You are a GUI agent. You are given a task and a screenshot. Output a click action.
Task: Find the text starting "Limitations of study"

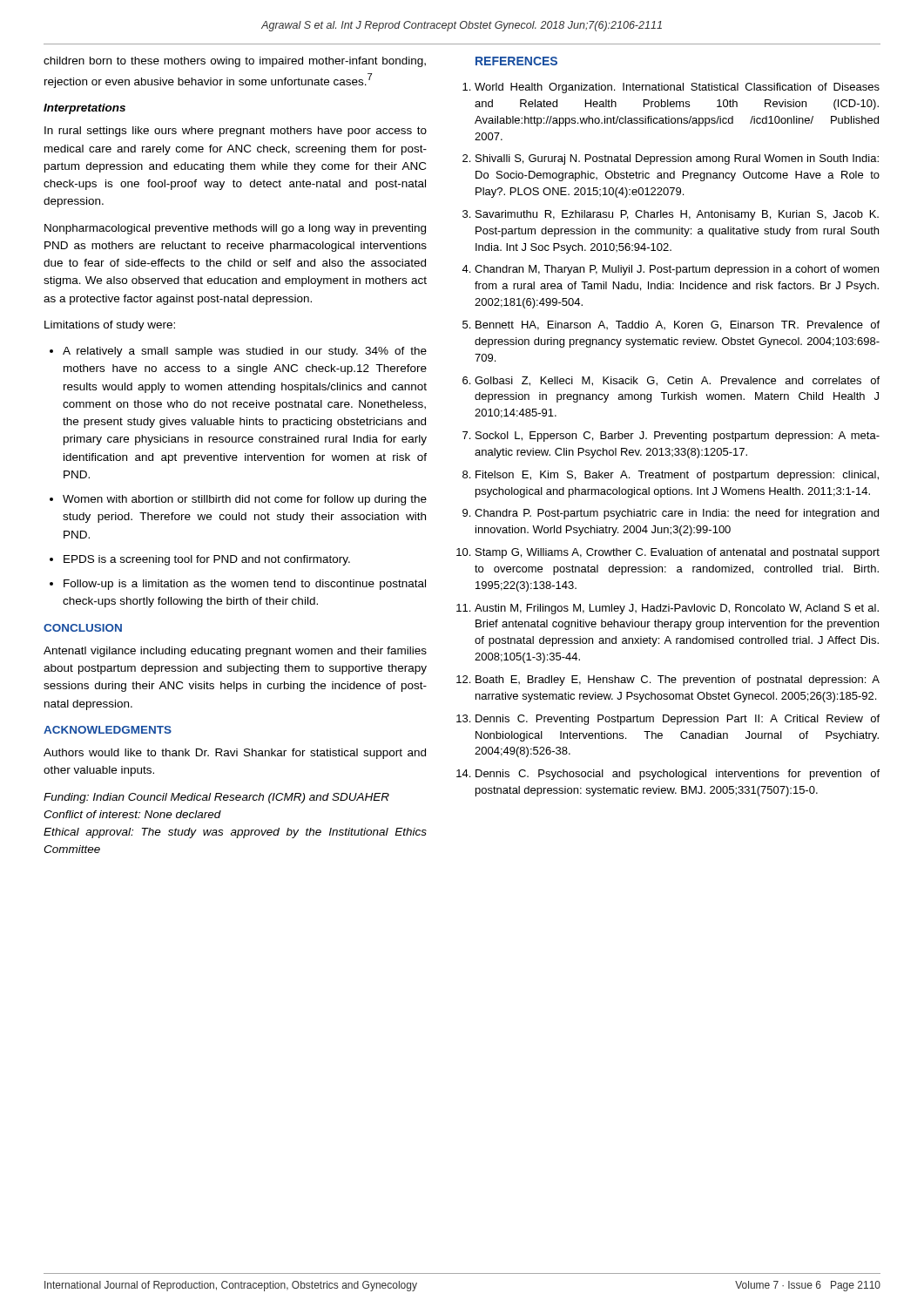point(110,326)
